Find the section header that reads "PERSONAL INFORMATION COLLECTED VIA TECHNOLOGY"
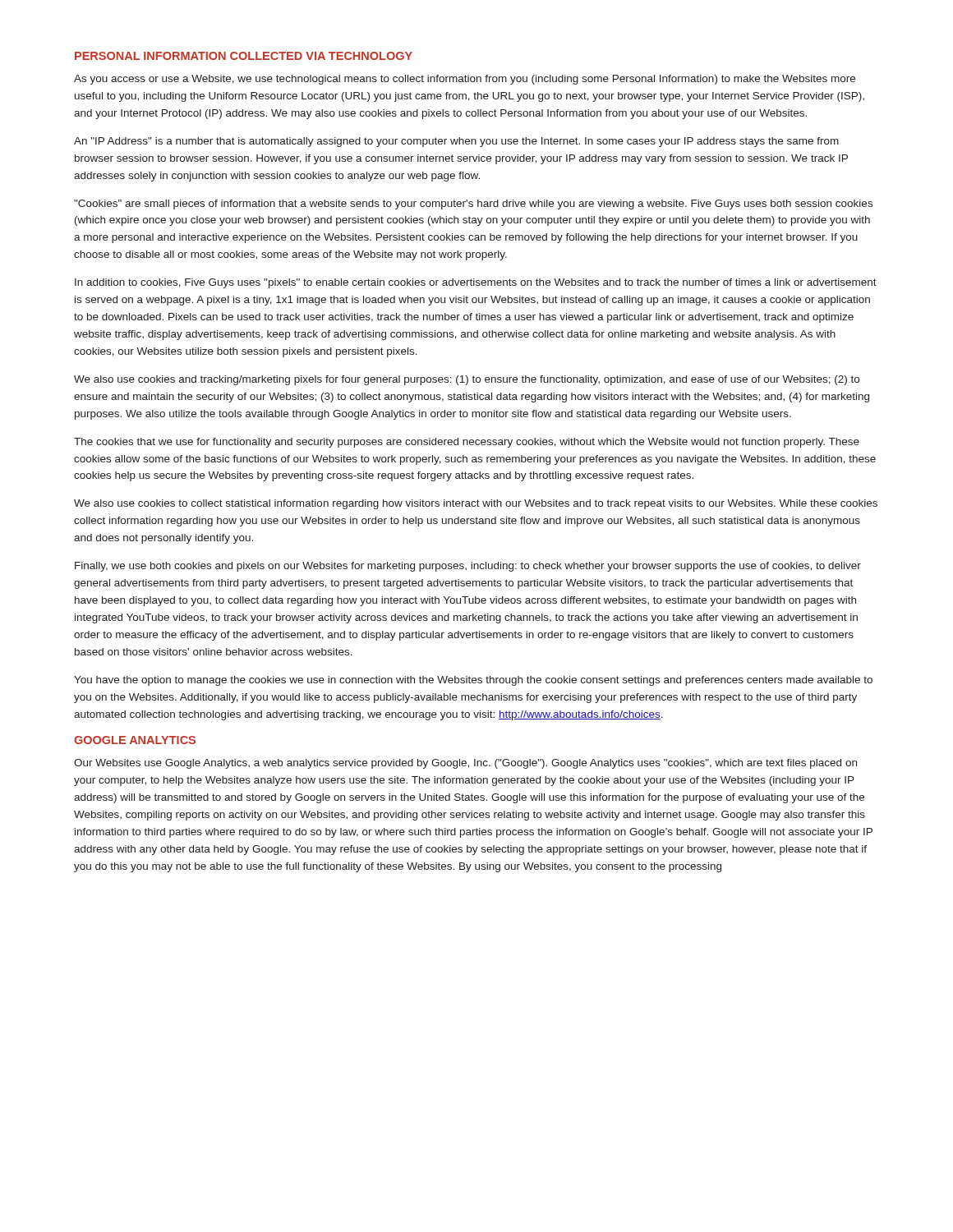The image size is (953, 1232). [x=243, y=56]
